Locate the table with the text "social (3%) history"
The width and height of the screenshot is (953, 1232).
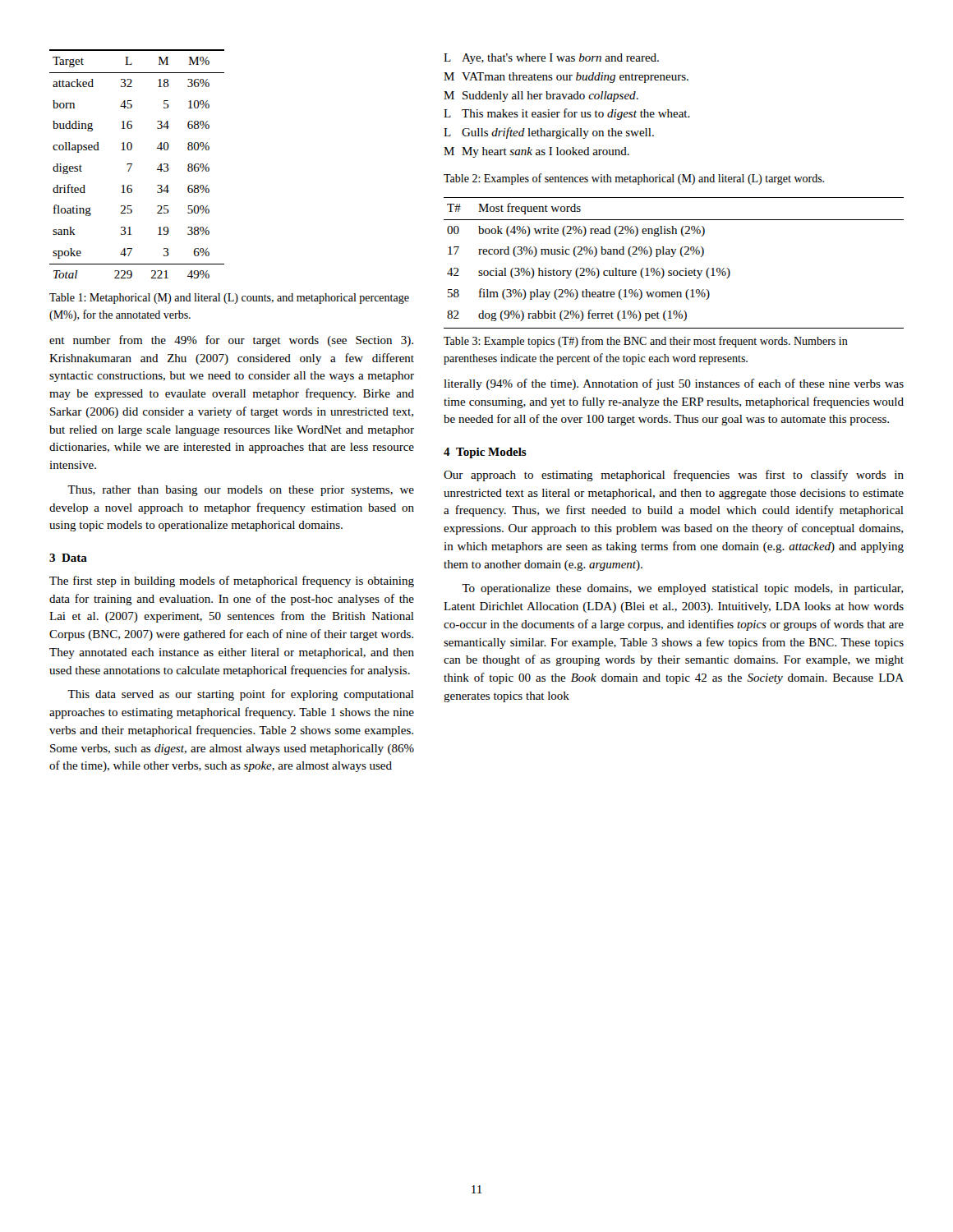tap(674, 263)
